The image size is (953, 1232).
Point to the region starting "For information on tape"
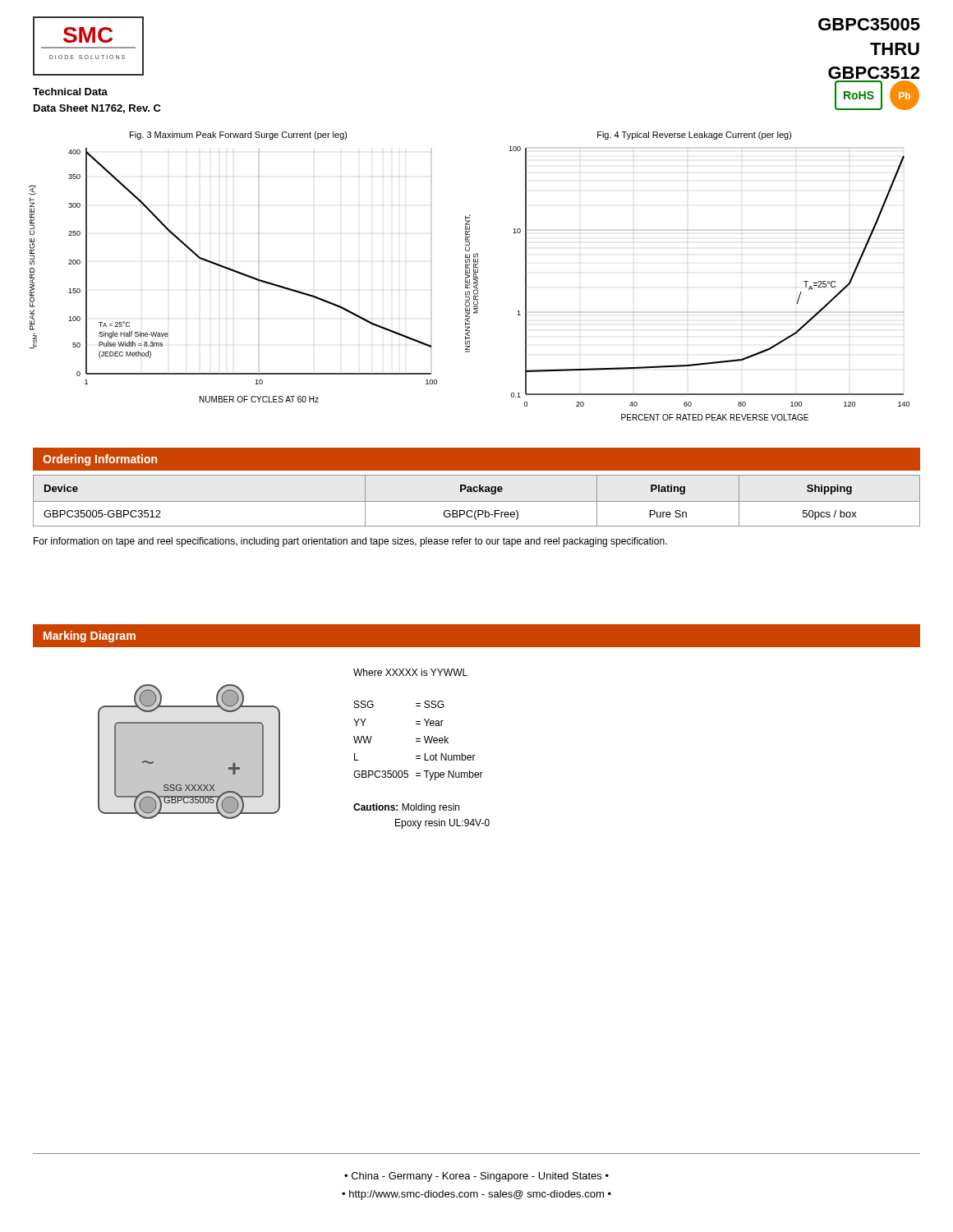coord(350,541)
